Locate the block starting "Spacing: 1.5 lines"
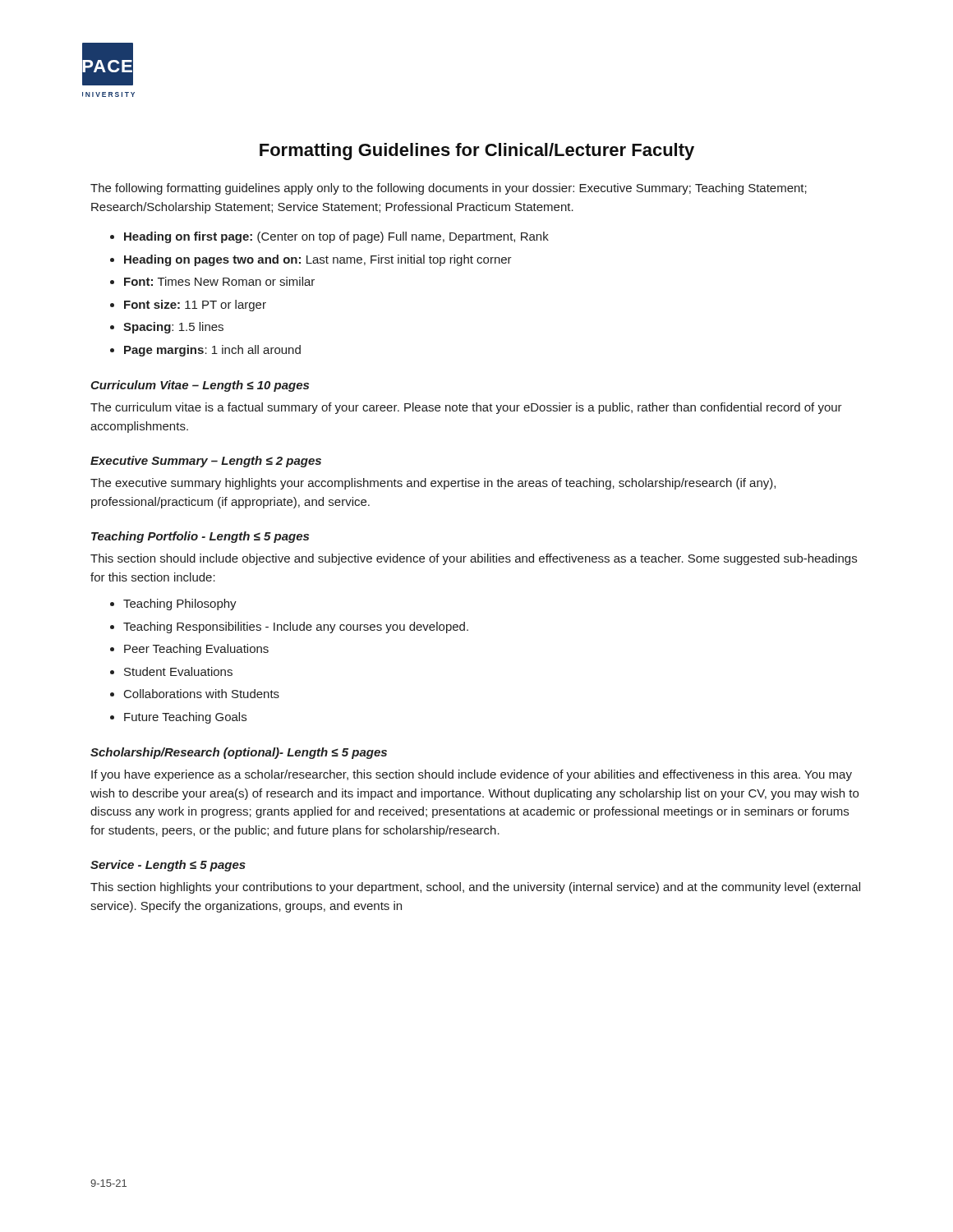This screenshot has height=1232, width=953. 174,326
